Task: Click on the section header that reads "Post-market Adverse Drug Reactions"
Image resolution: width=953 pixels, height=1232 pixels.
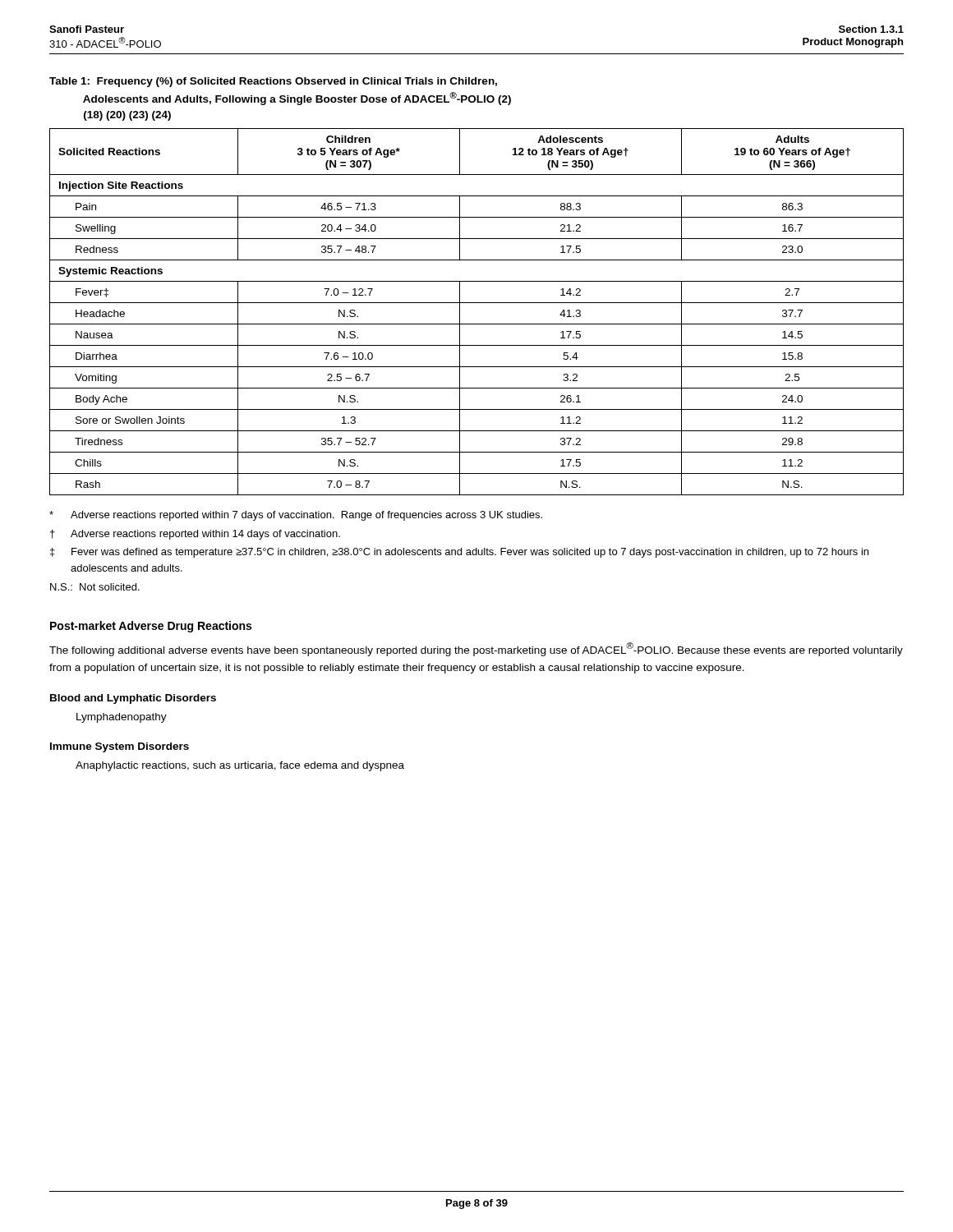Action: [x=151, y=626]
